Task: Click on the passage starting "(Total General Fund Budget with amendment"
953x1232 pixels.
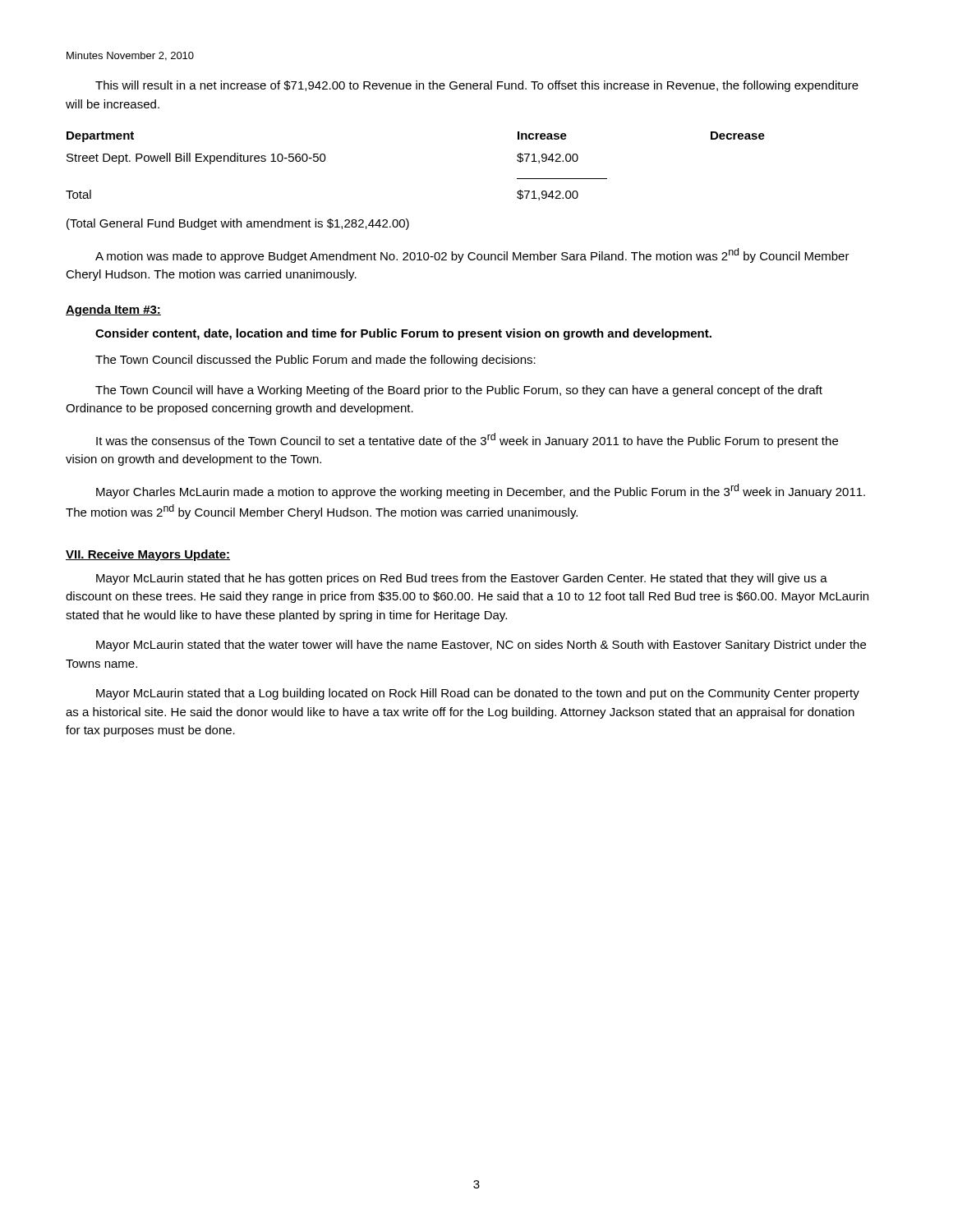Action: (238, 223)
